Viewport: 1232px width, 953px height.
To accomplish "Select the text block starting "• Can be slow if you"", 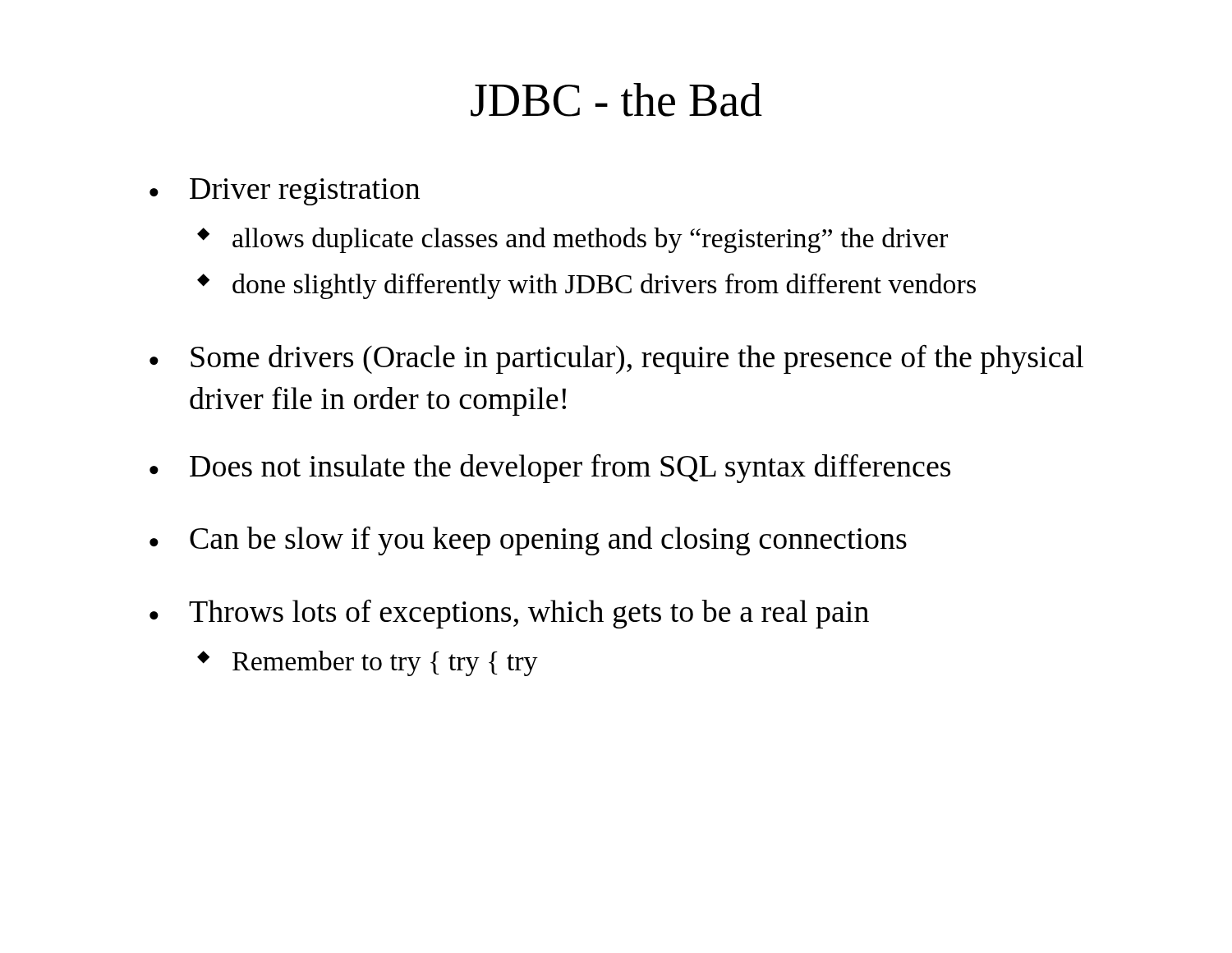I will point(641,542).
